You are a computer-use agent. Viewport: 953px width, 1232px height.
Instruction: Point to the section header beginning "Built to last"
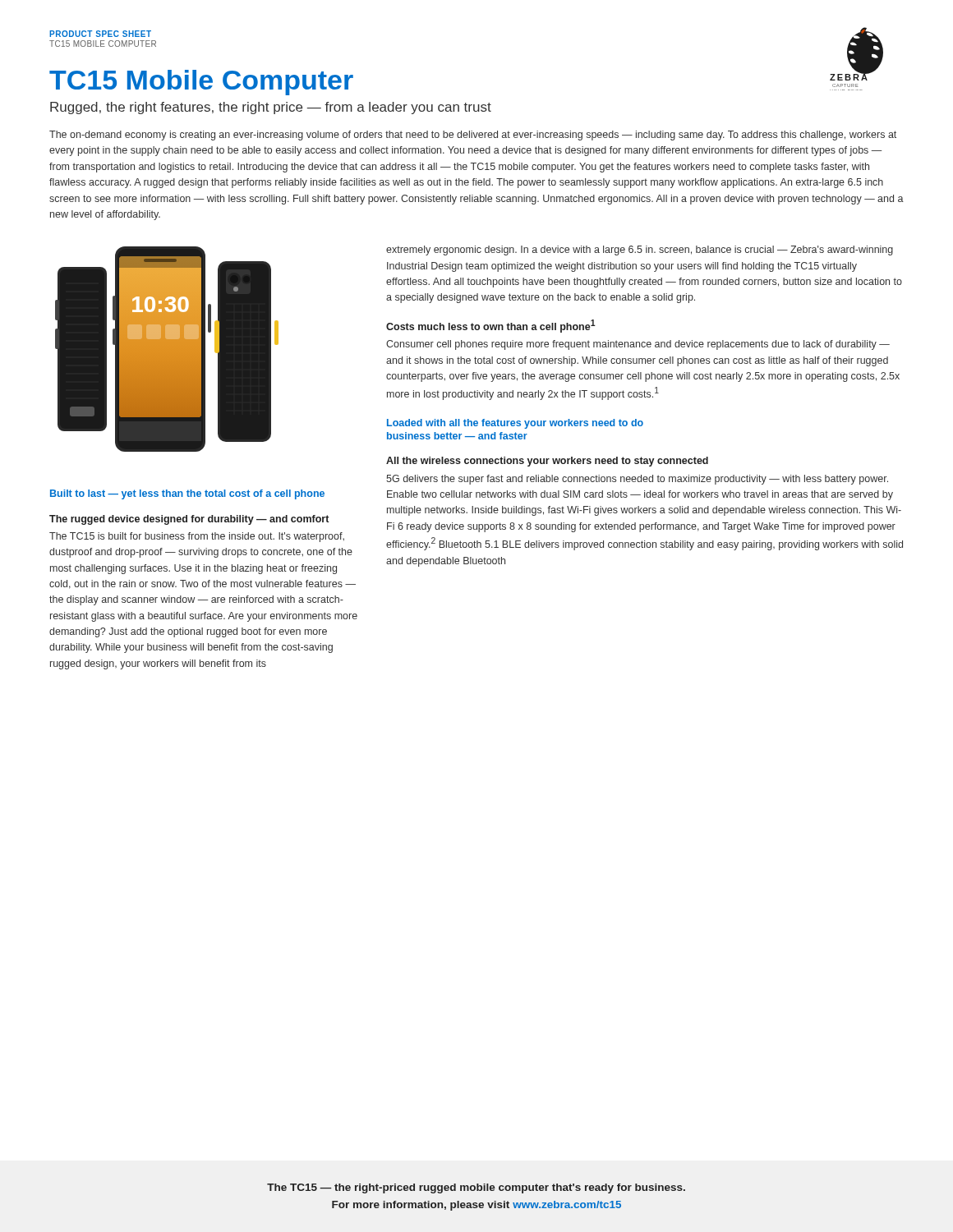click(x=205, y=494)
